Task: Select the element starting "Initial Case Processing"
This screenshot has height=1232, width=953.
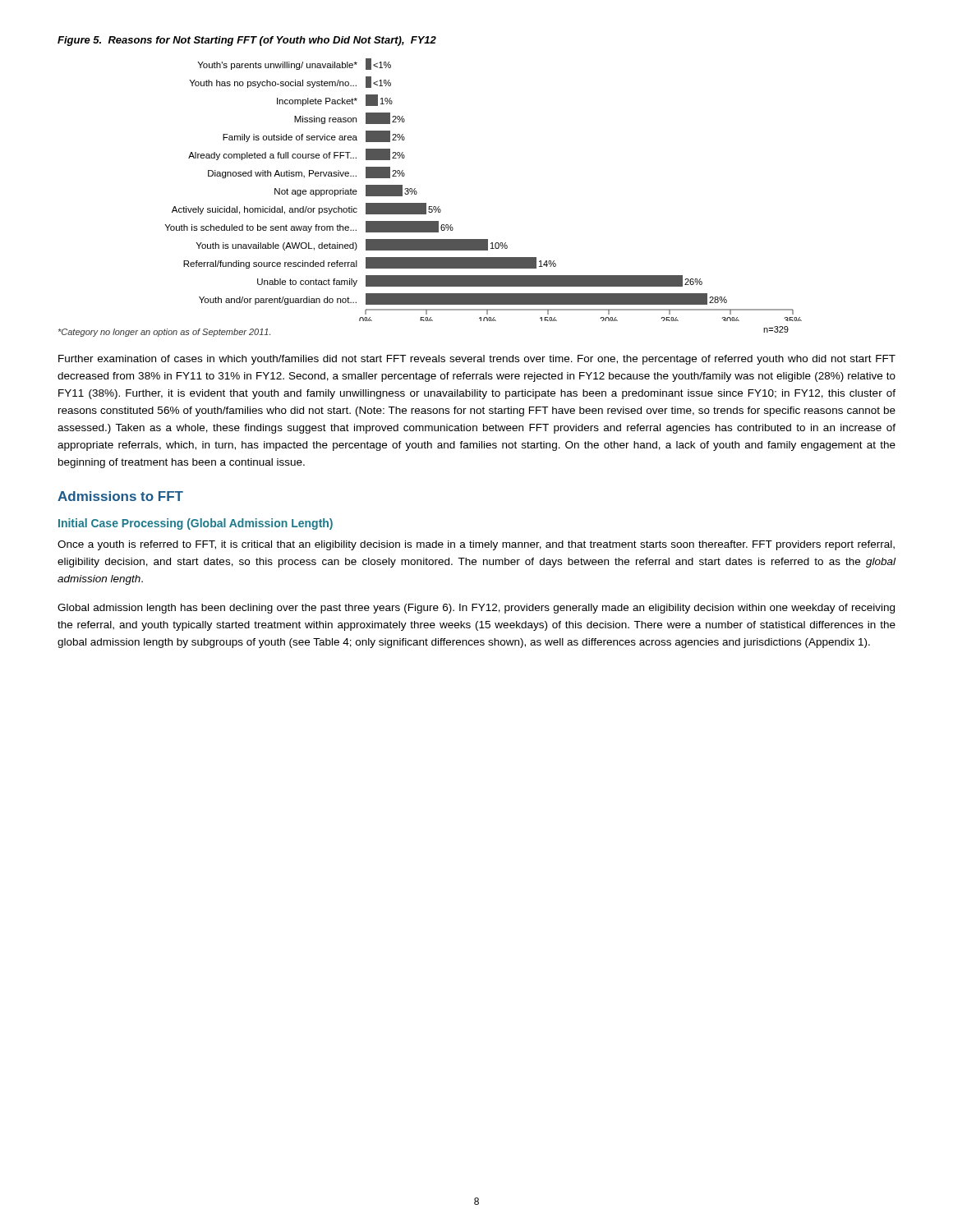Action: coord(195,524)
